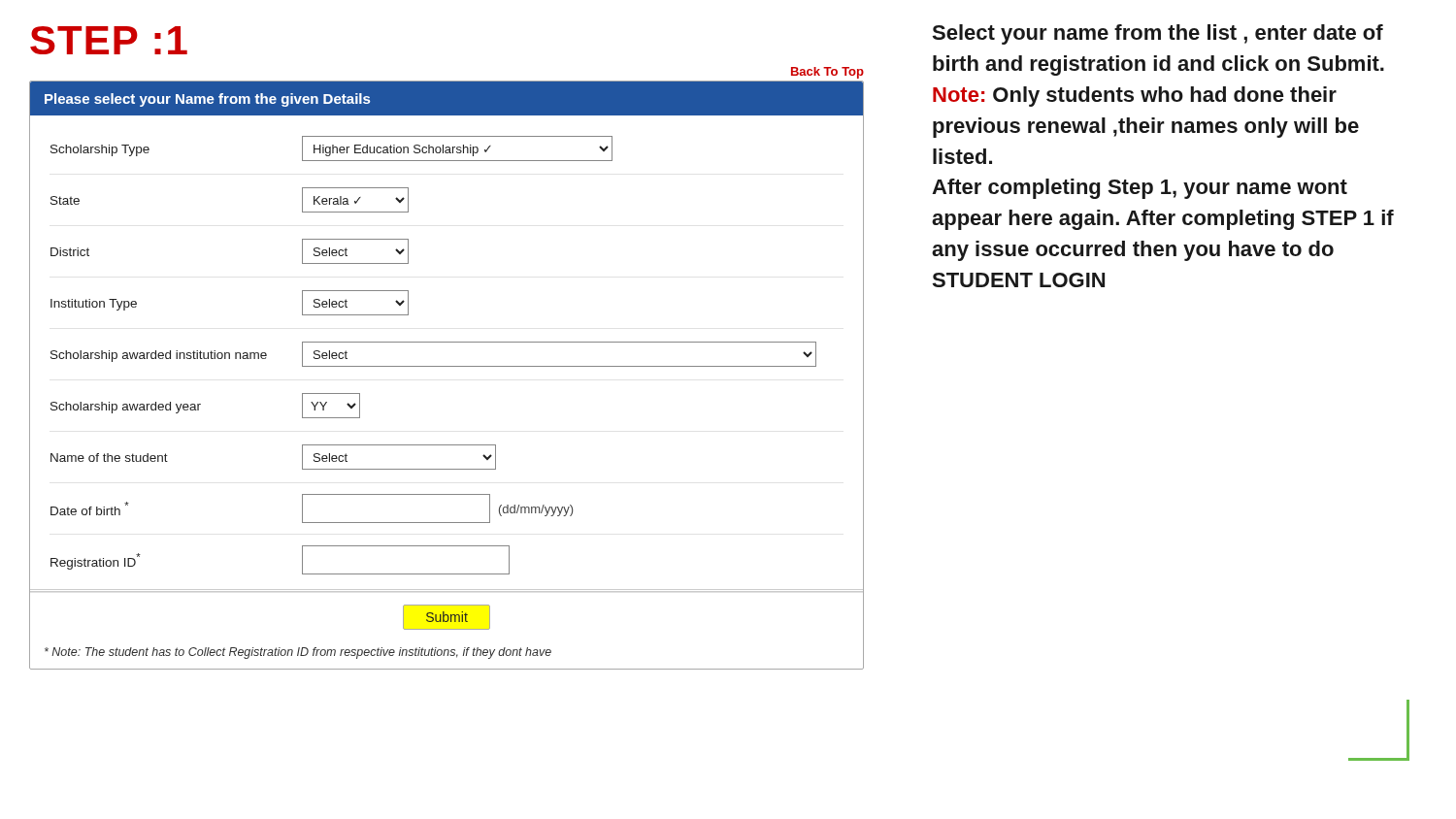Point to the text starting "Back To Top"

(827, 71)
